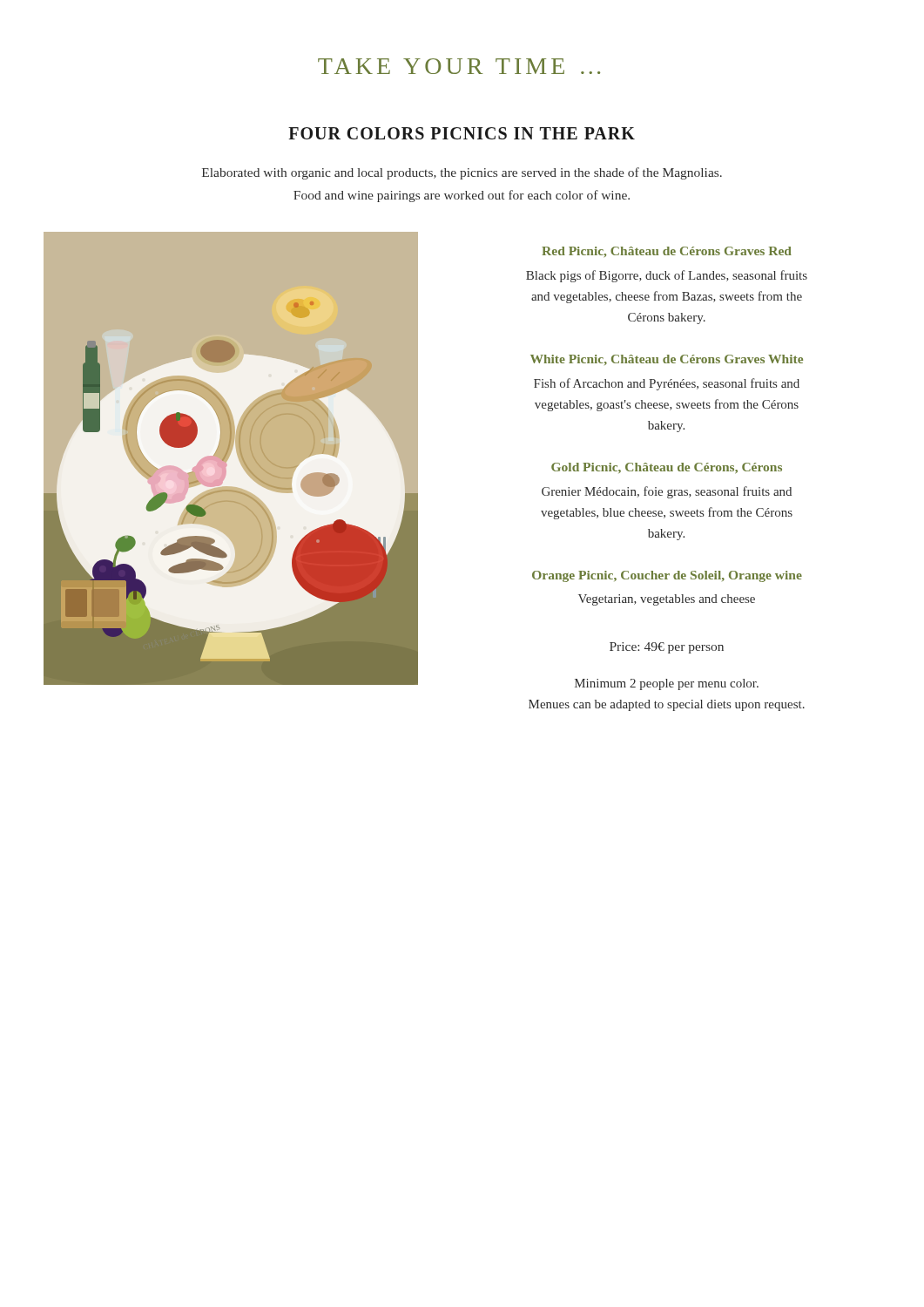924x1307 pixels.
Task: Find the block on this page that starts "Minimum 2 people"
Action: [667, 694]
